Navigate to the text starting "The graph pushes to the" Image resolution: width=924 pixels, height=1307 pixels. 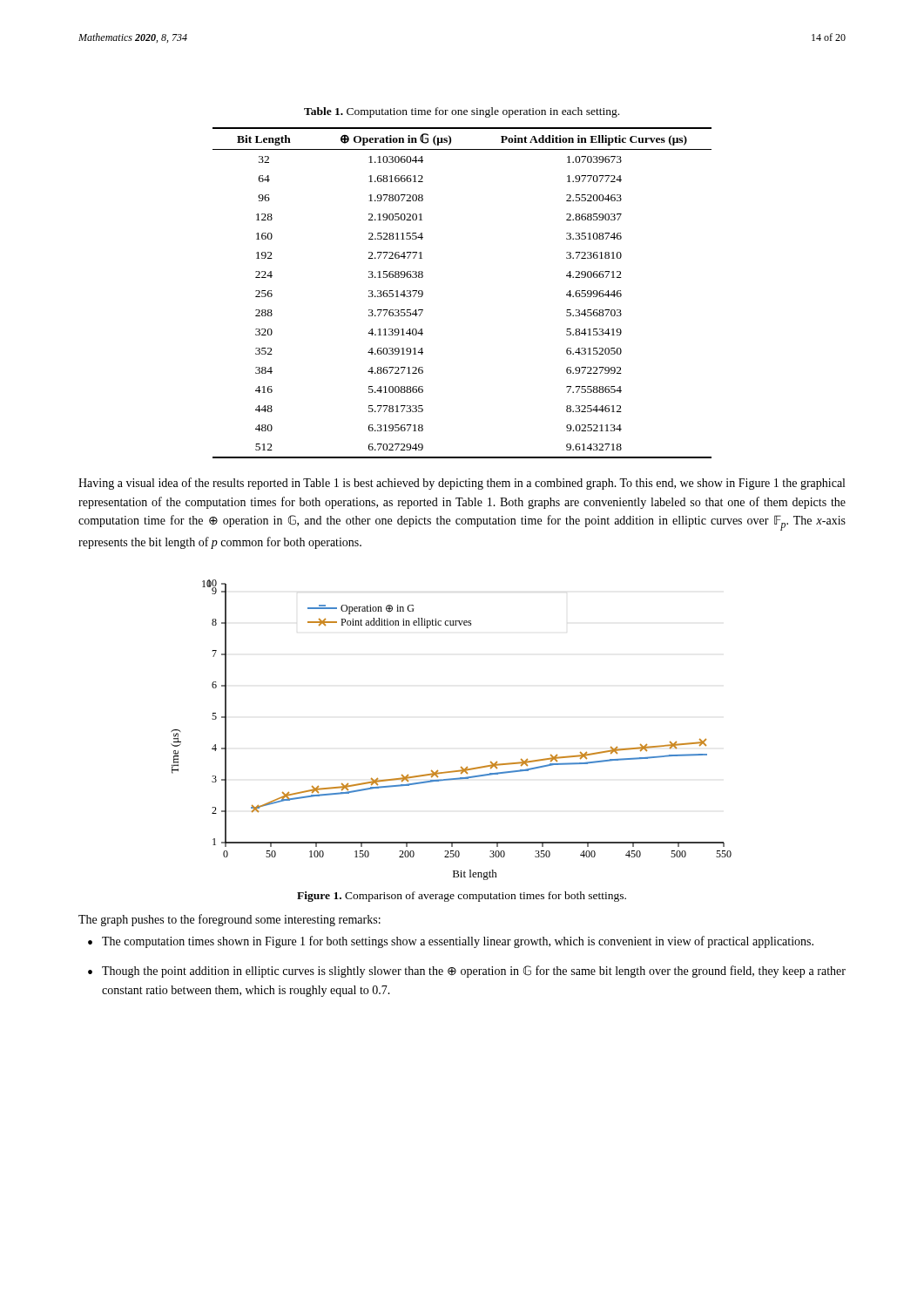click(x=230, y=920)
